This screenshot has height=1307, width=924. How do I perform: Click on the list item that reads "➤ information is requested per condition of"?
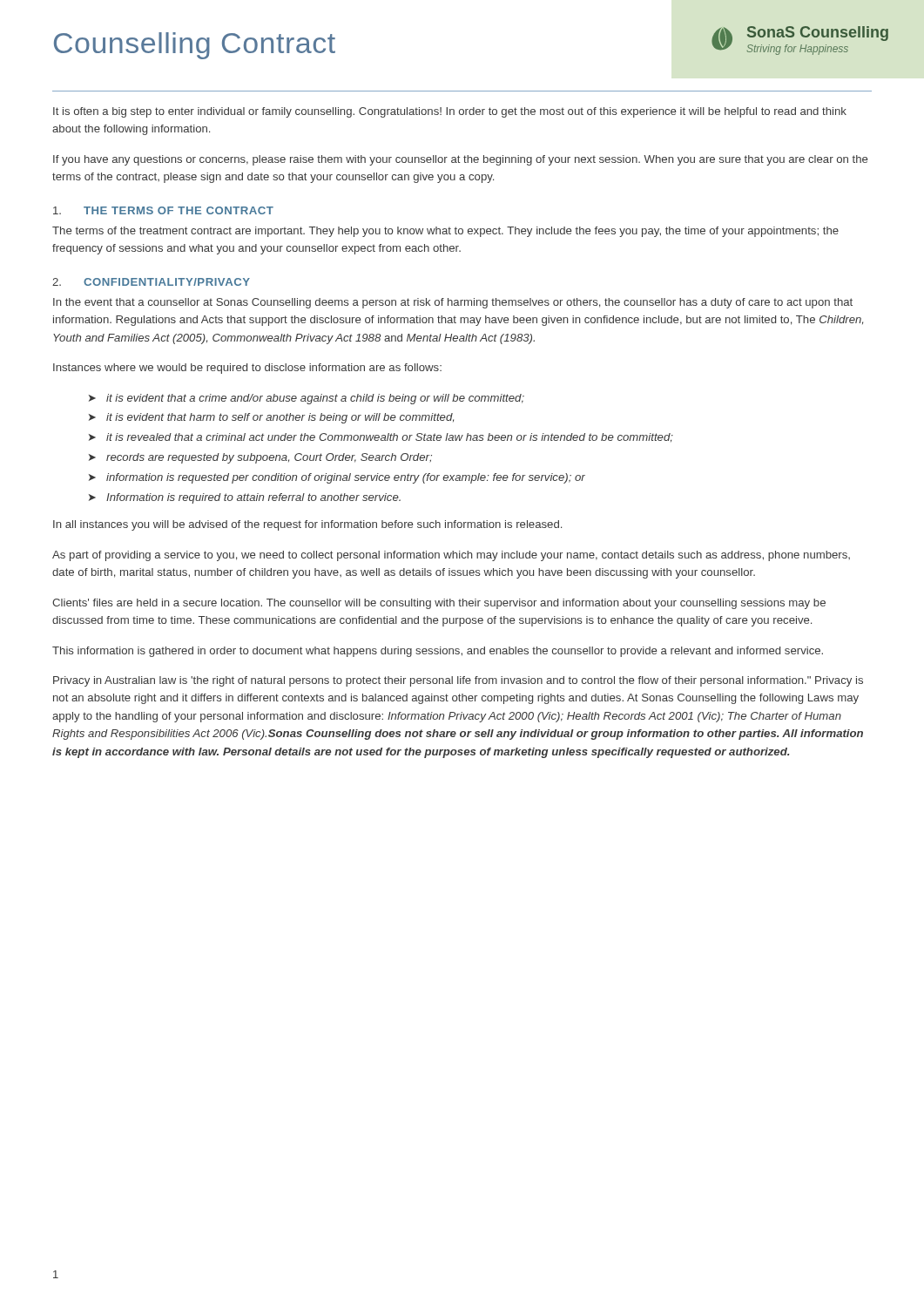pyautogui.click(x=336, y=477)
